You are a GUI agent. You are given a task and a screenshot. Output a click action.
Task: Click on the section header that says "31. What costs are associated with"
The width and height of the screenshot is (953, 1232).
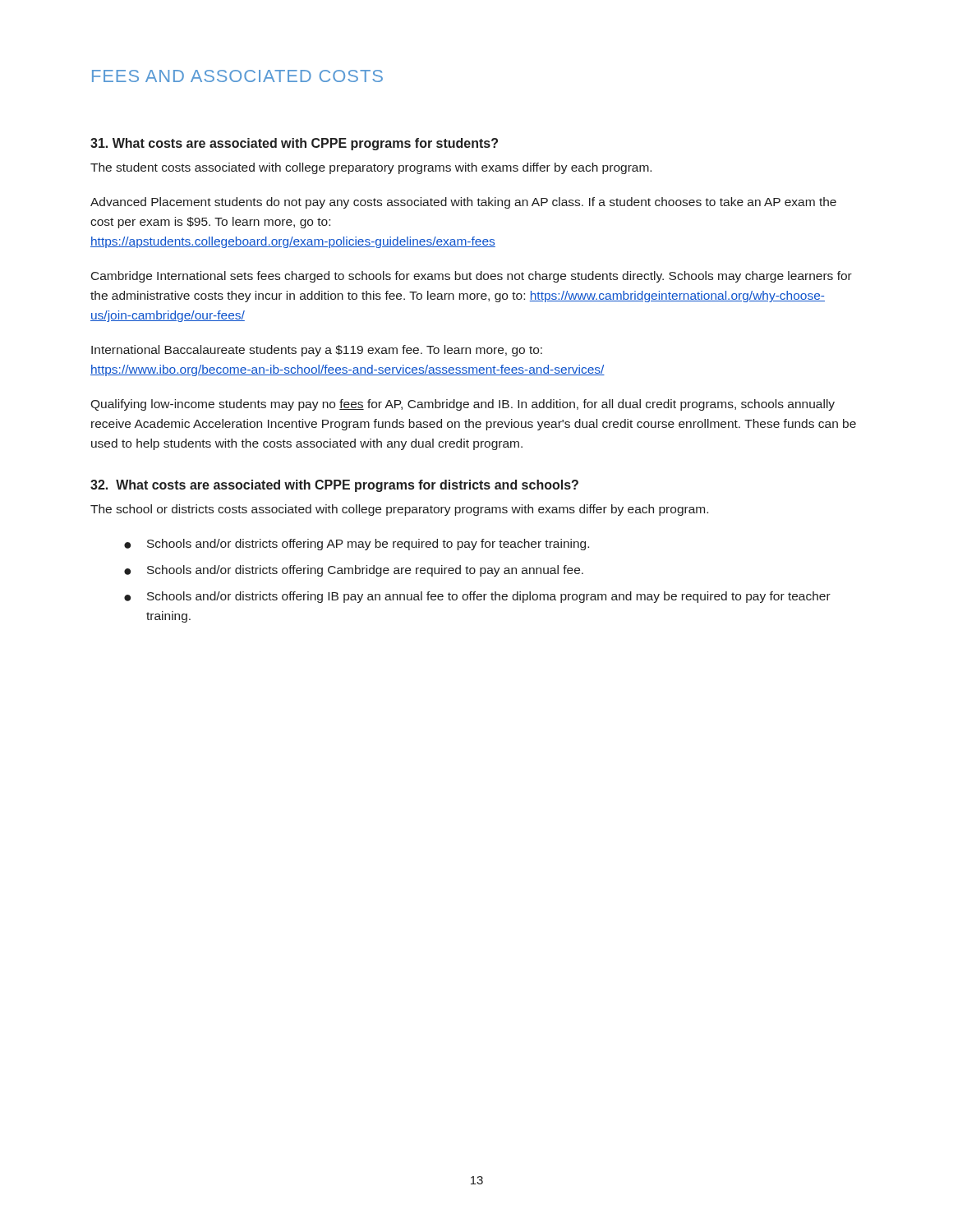(x=295, y=143)
